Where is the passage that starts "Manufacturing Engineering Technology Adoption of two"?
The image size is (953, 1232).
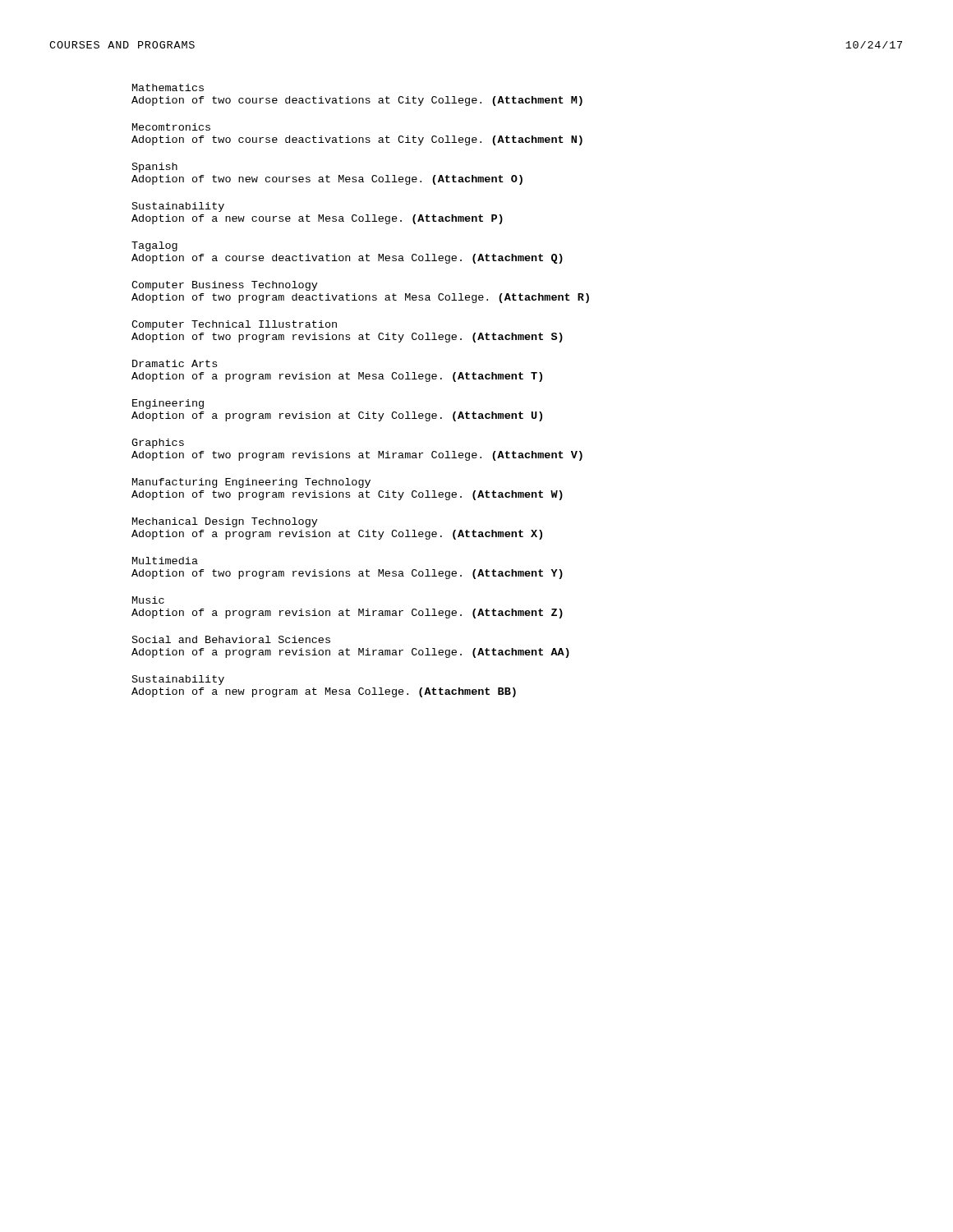(518, 489)
